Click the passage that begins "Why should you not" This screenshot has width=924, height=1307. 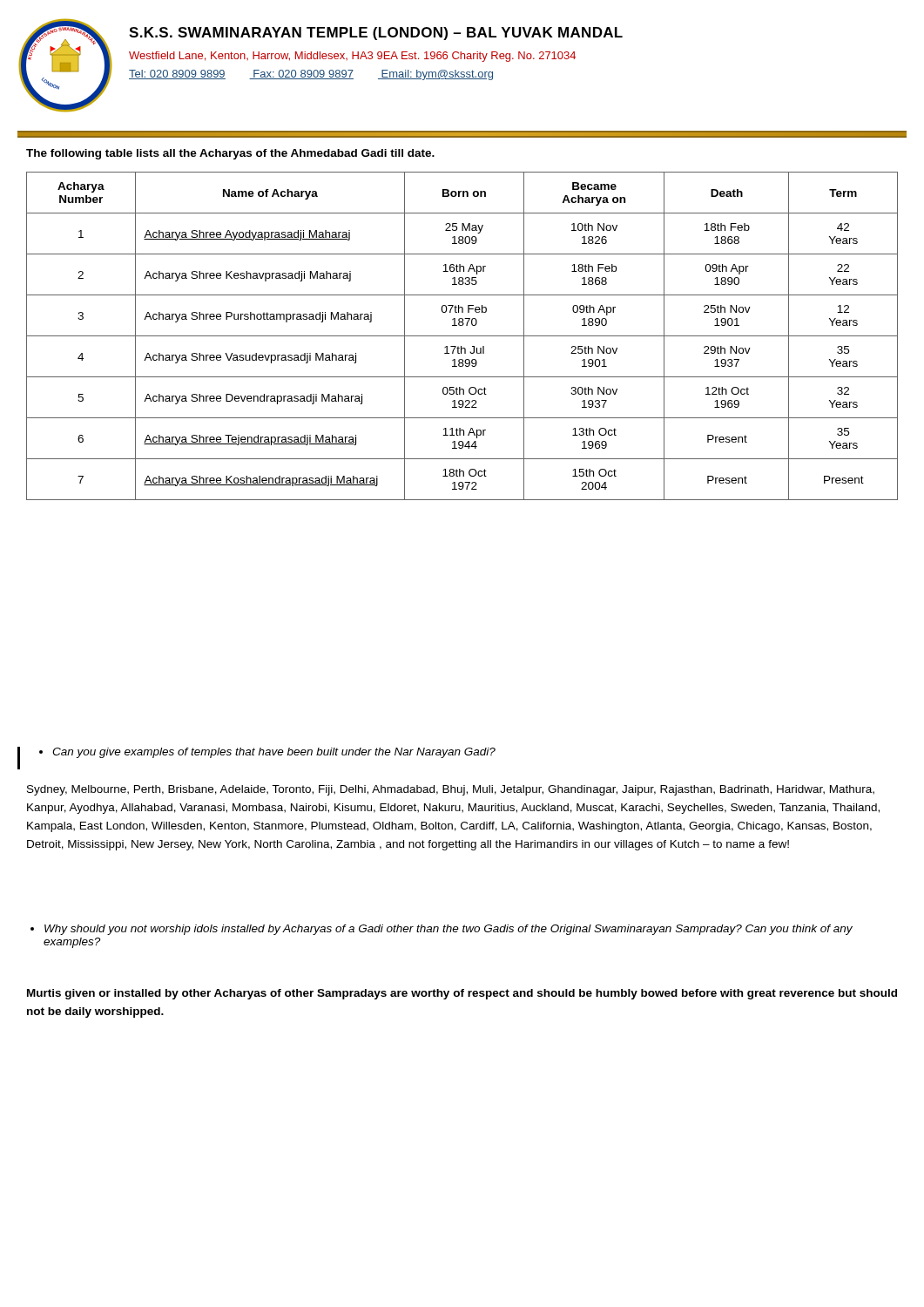coord(462,935)
